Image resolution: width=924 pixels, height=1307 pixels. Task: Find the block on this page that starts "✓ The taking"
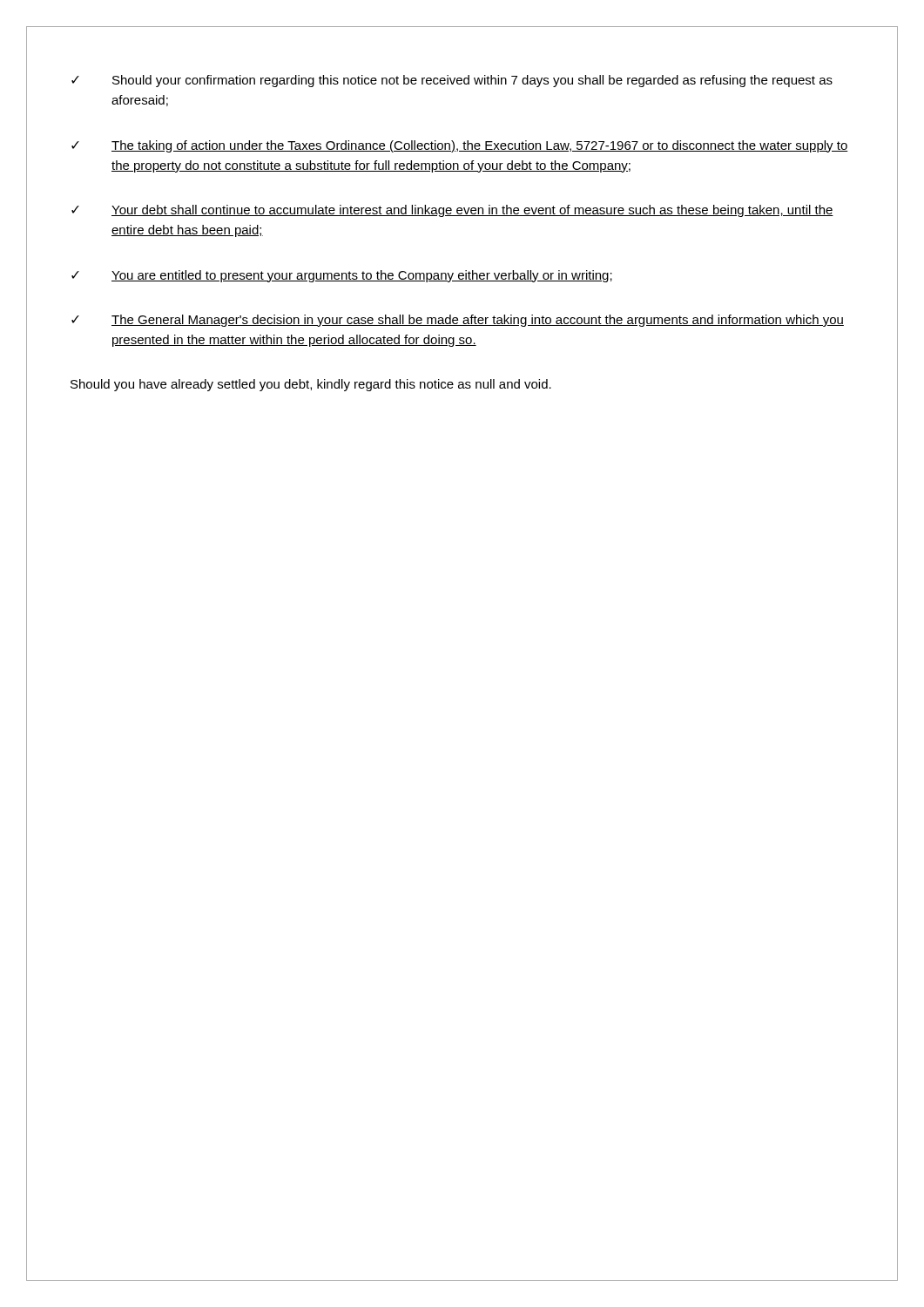pyautogui.click(x=462, y=155)
